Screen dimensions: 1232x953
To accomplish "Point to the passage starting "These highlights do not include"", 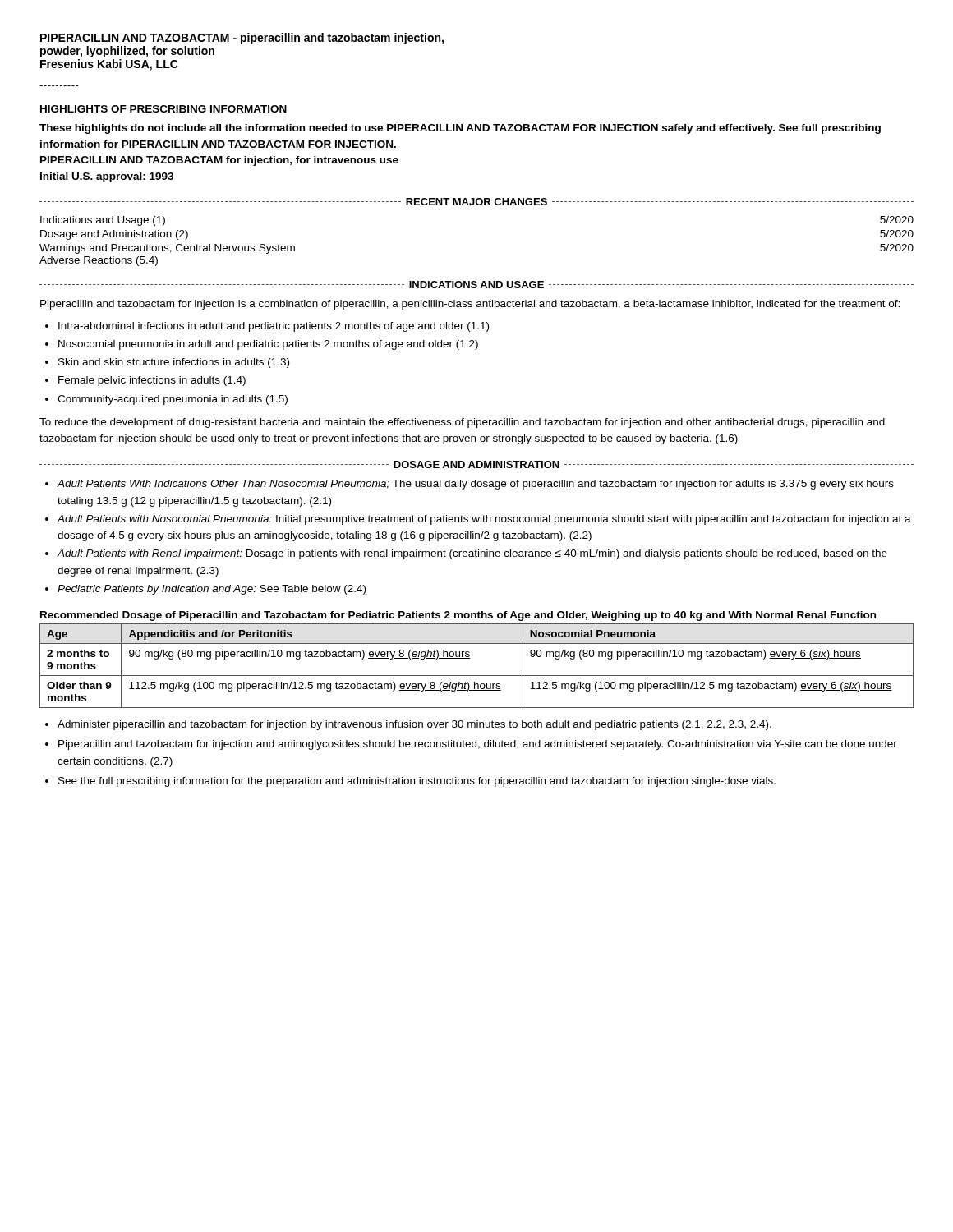I will click(x=460, y=129).
